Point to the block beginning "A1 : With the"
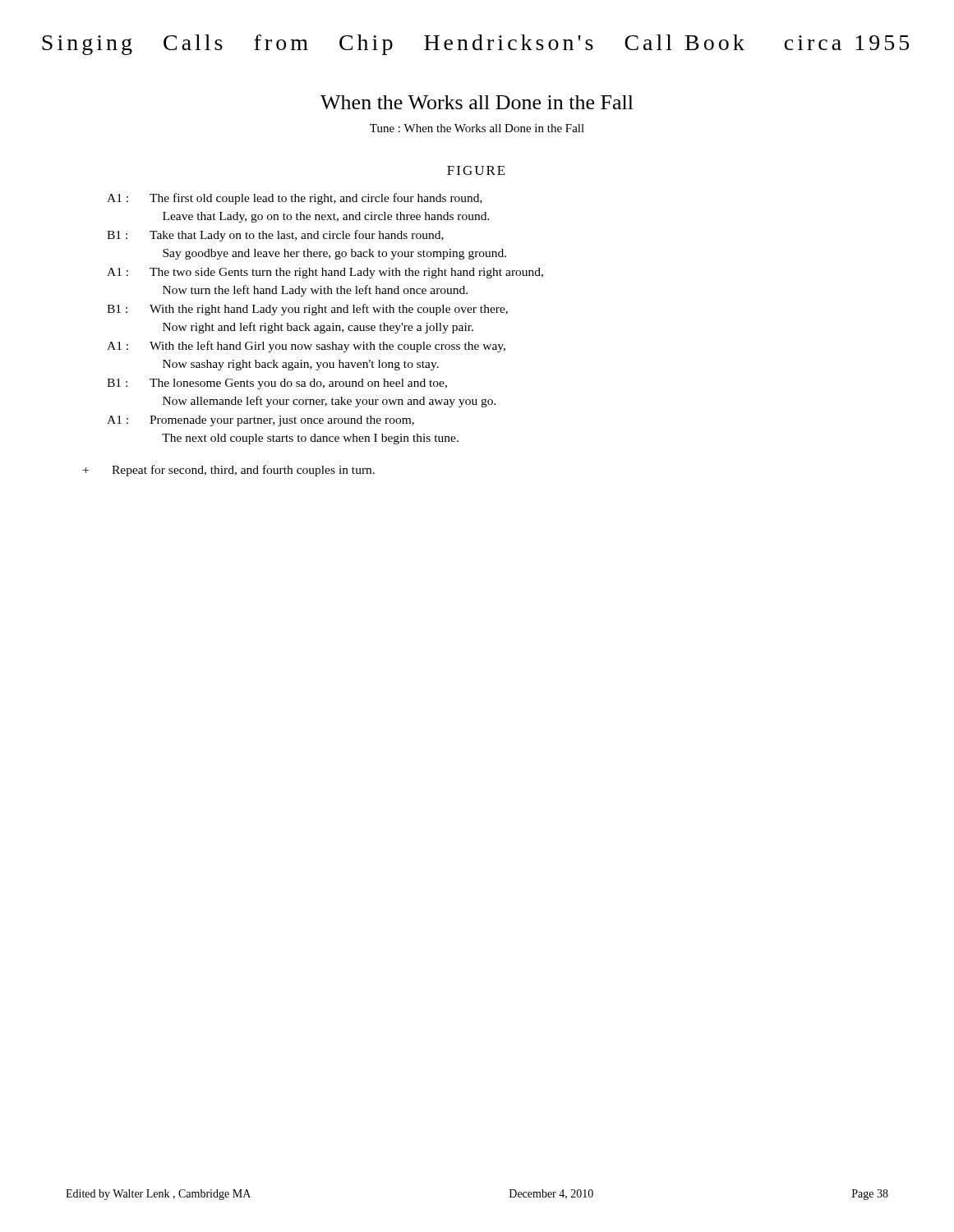The height and width of the screenshot is (1232, 954). click(x=464, y=355)
